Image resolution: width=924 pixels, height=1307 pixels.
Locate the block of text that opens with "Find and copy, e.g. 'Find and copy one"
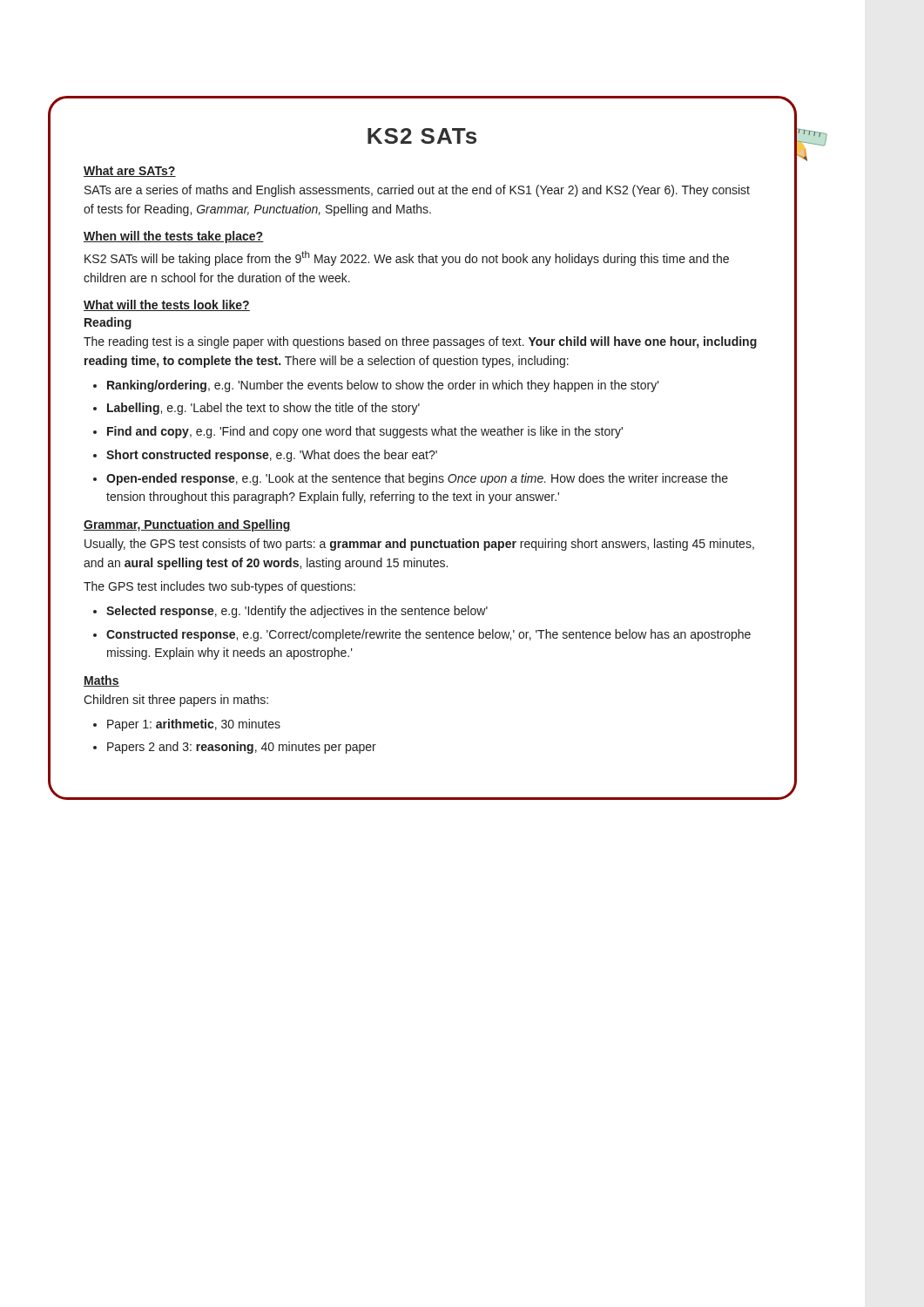coord(365,431)
